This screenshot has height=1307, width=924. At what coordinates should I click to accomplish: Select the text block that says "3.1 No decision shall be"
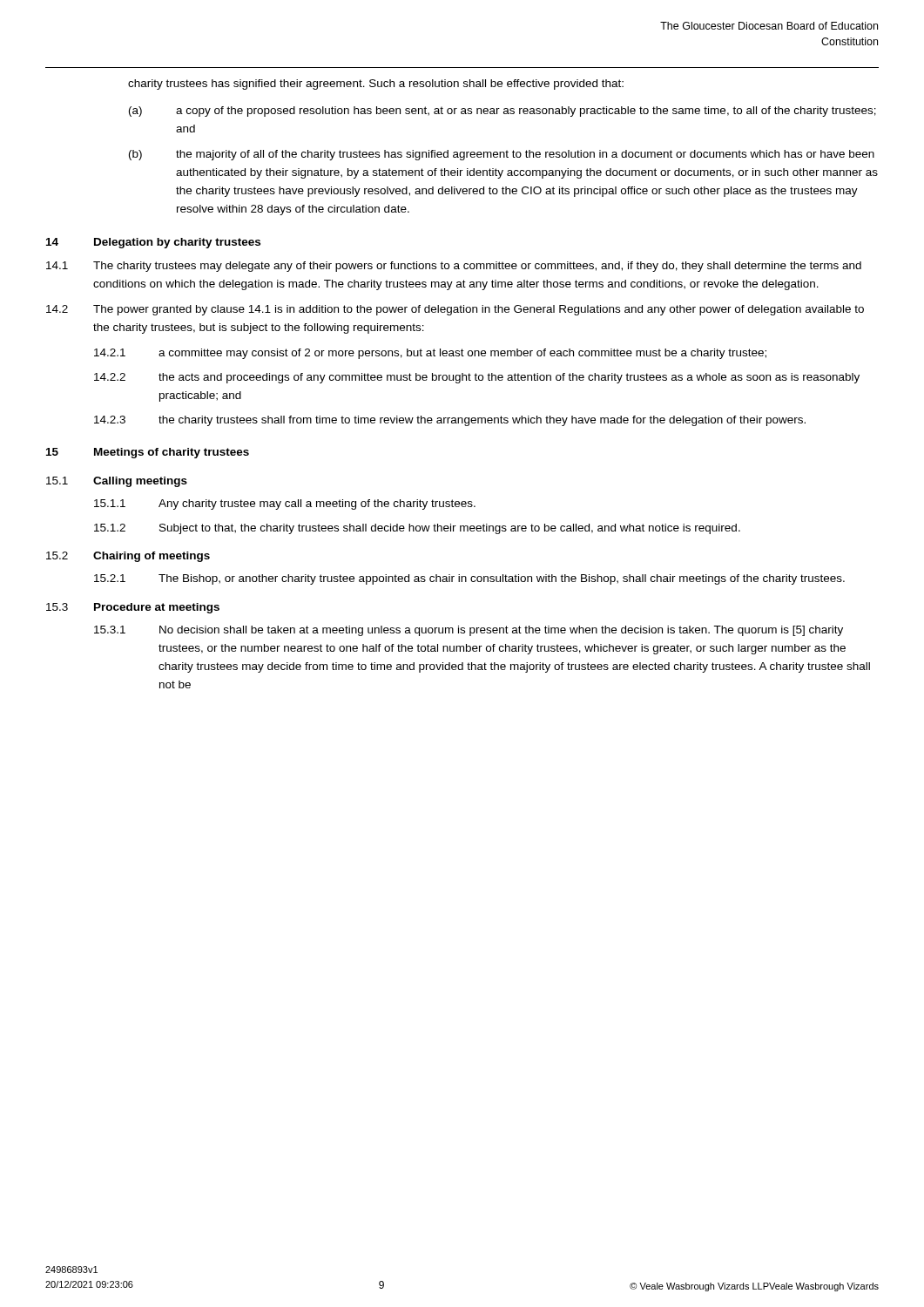pyautogui.click(x=486, y=658)
